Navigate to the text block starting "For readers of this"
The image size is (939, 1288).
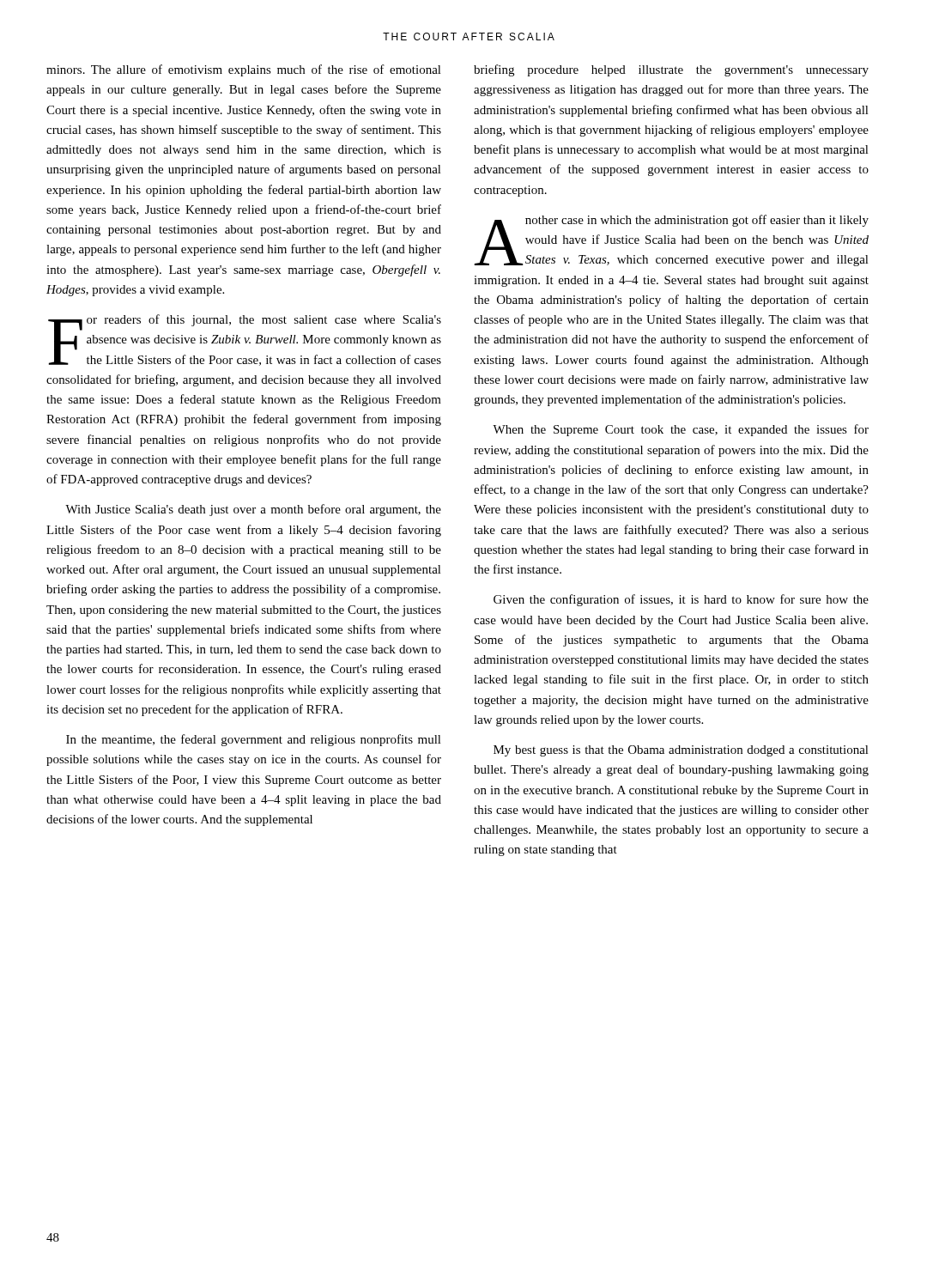(x=244, y=398)
